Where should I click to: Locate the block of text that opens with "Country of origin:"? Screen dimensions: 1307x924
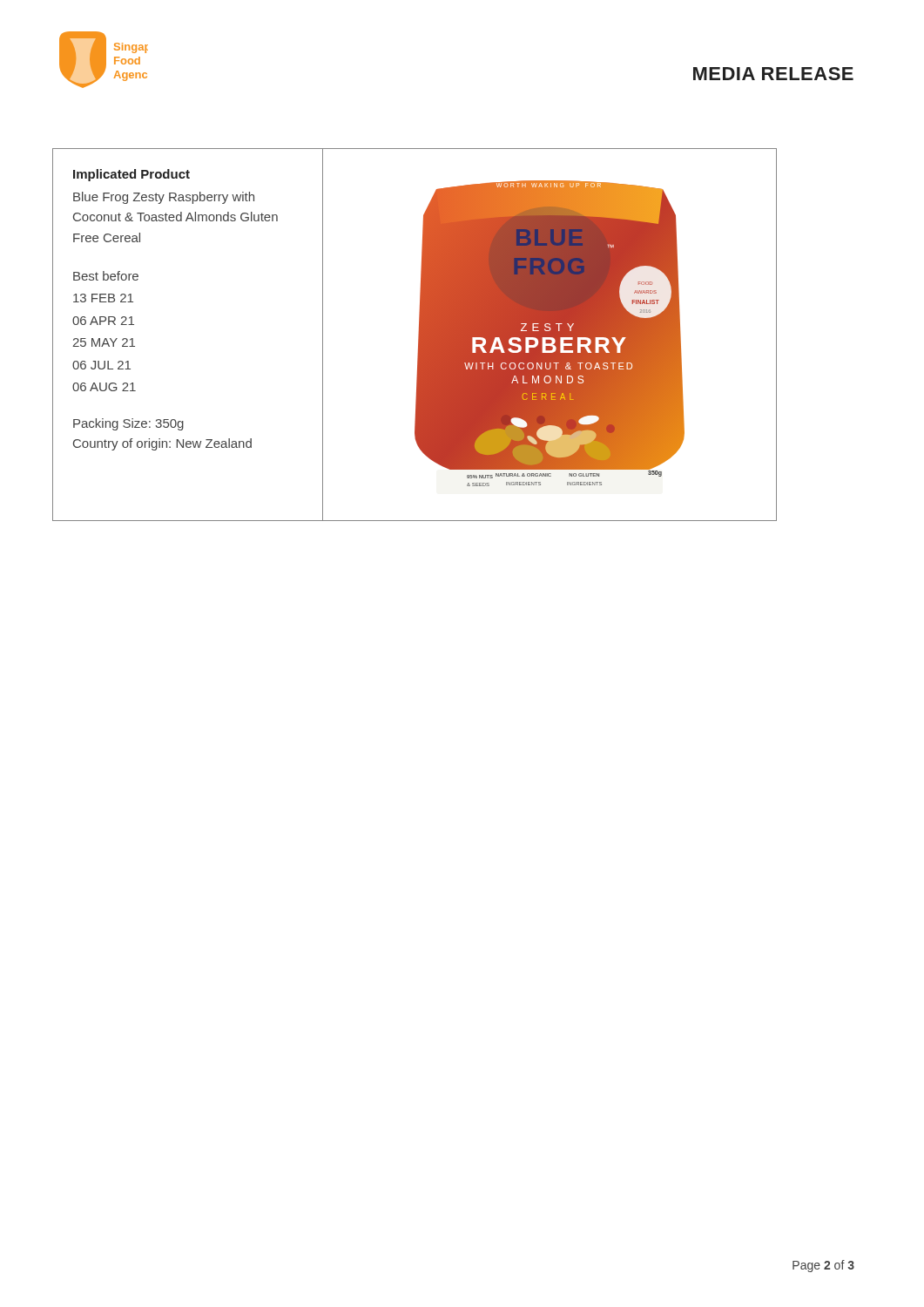[162, 443]
